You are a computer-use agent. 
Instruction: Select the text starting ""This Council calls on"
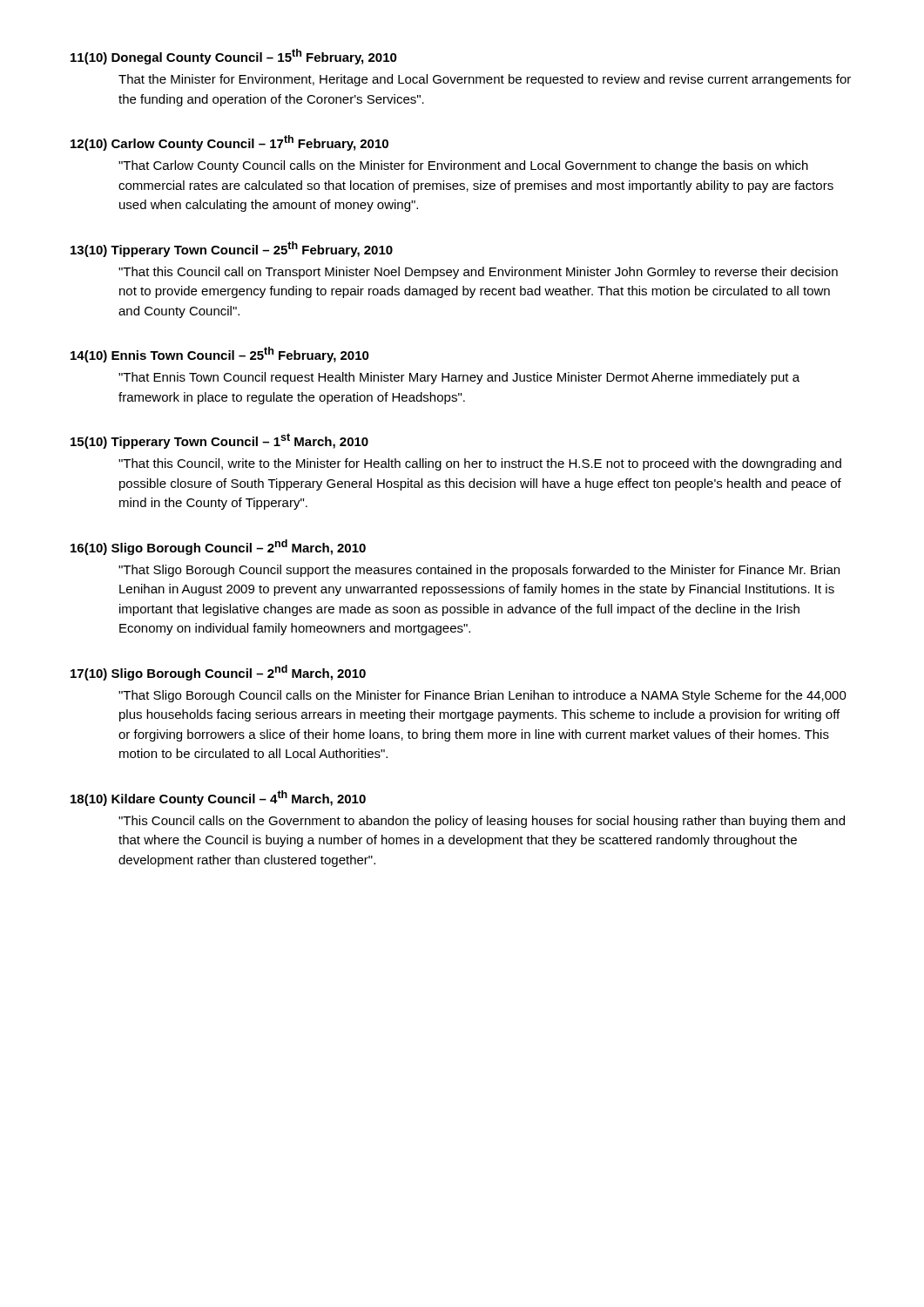click(x=482, y=840)
